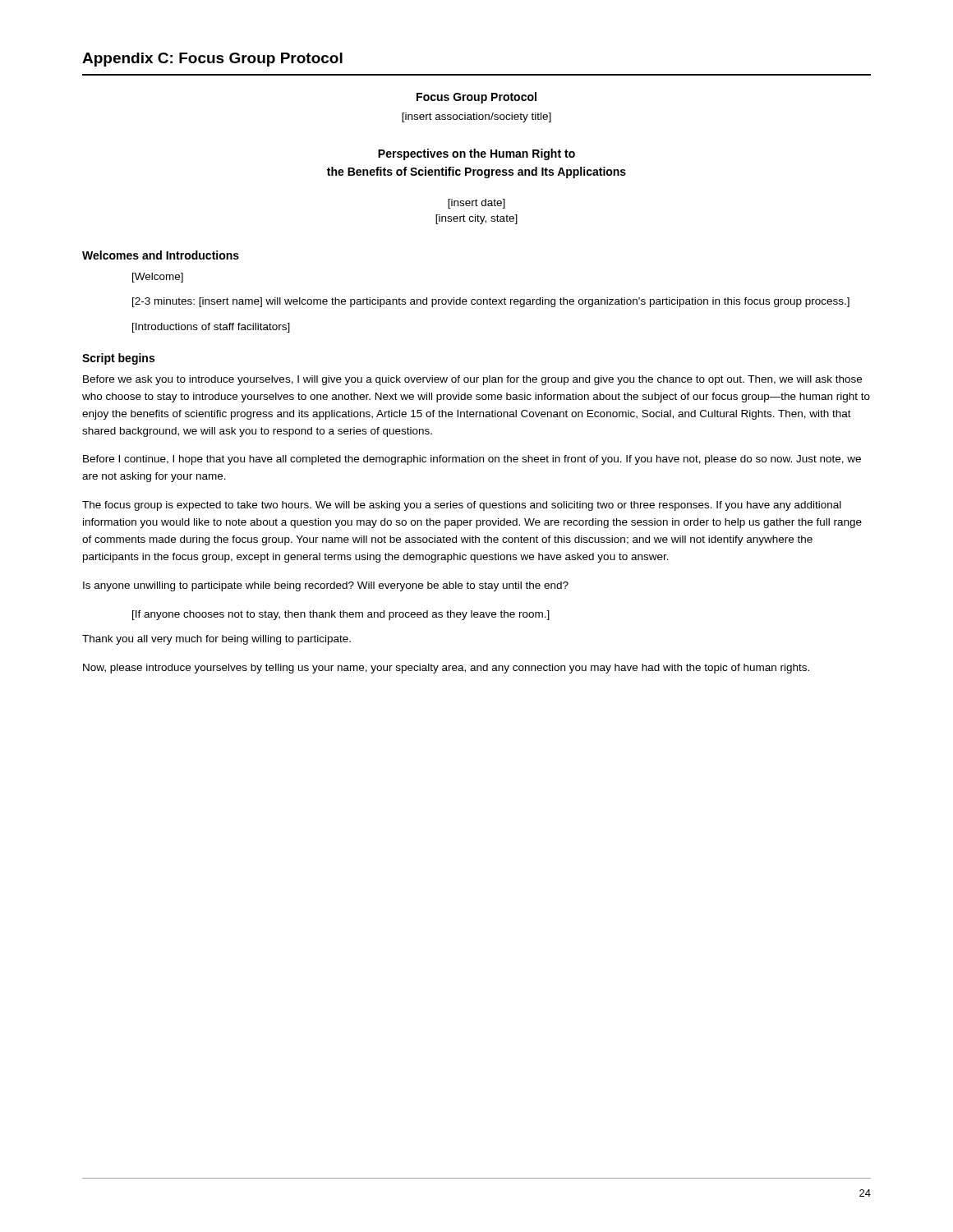Locate the text "[insert date]"
Screen dimensions: 1232x953
[x=476, y=202]
